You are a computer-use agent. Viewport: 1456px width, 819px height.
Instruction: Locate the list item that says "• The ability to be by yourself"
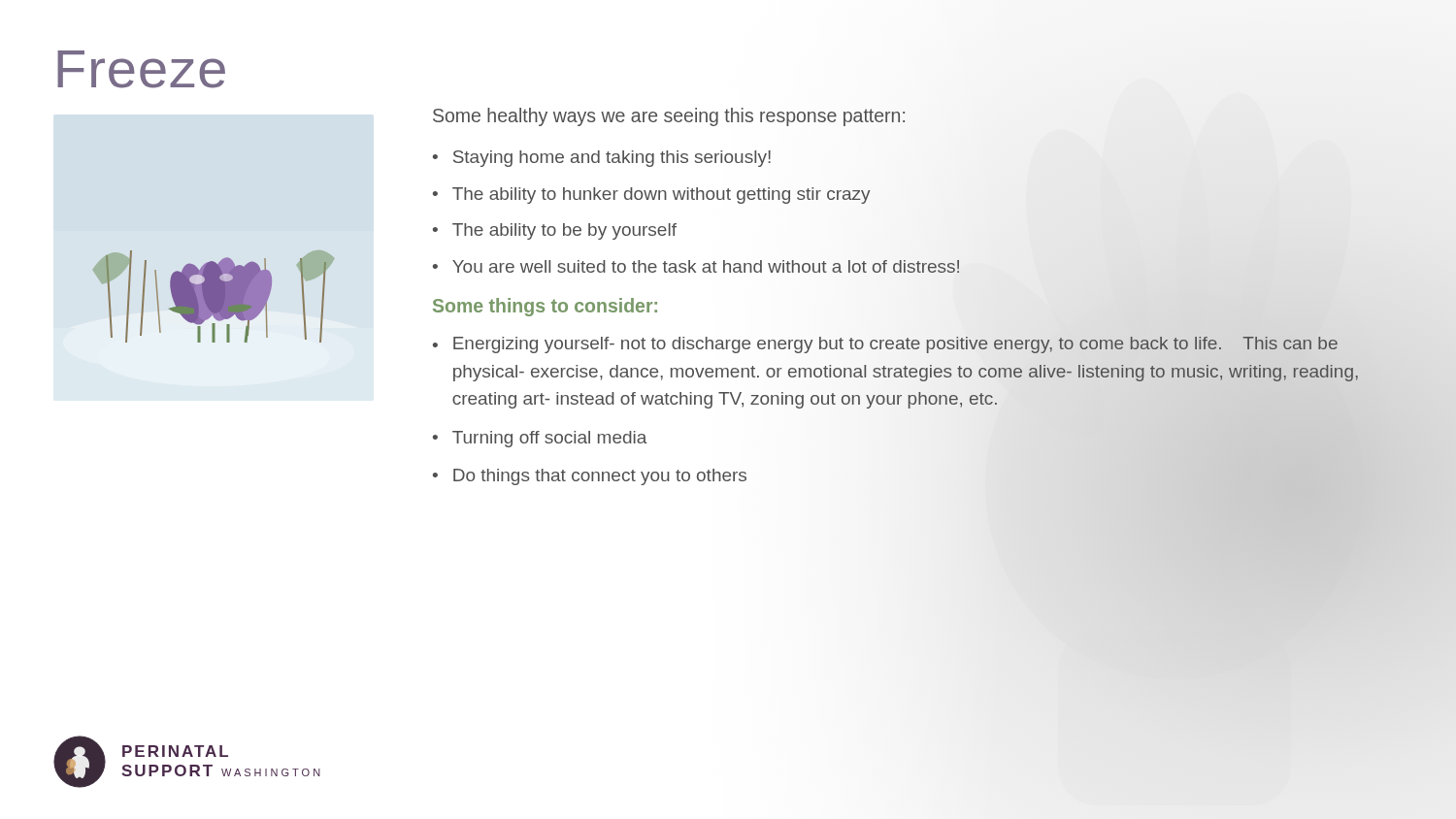tap(554, 230)
